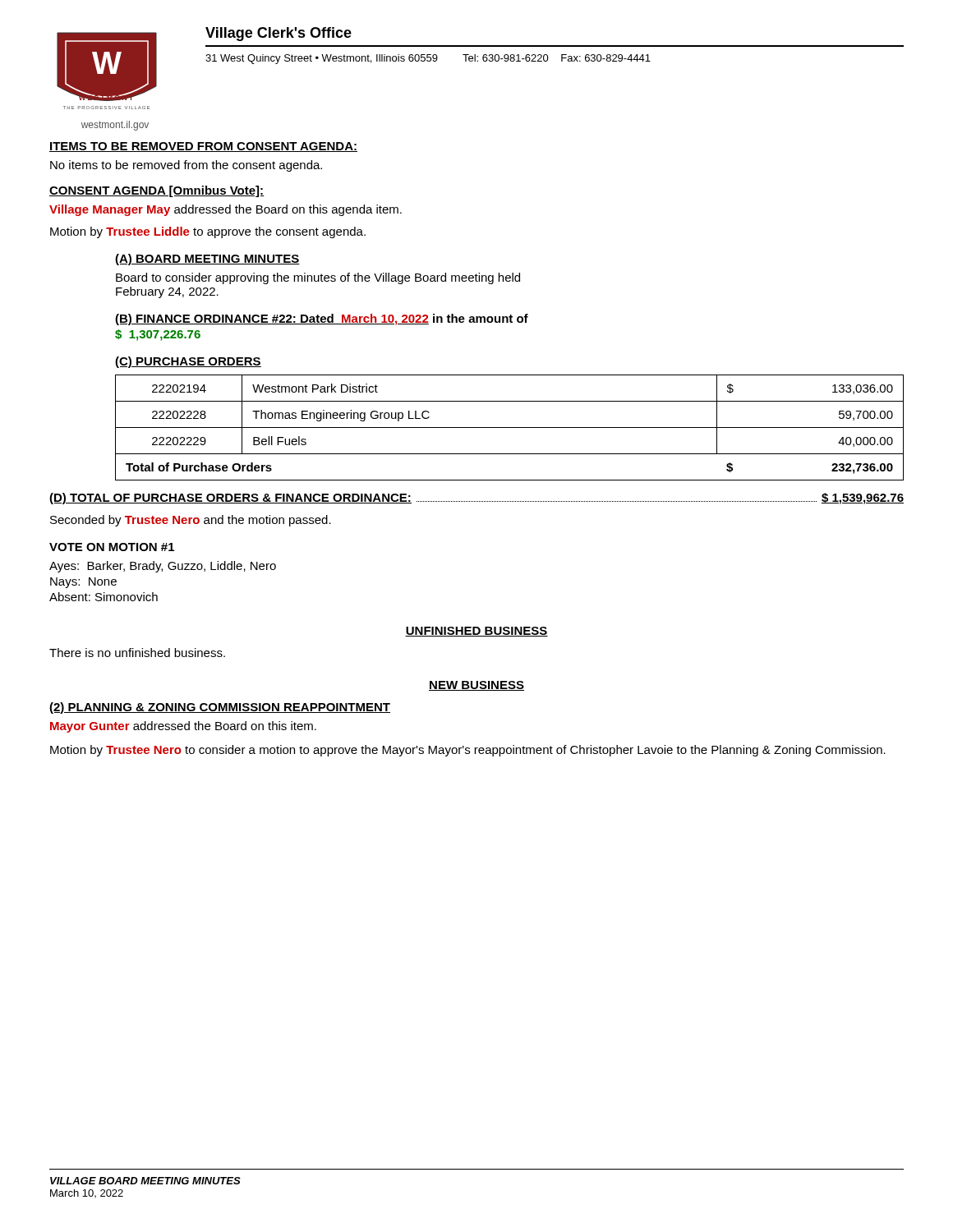Viewport: 953px width, 1232px height.
Task: Click where it says "(C) PURCHASE ORDERS"
Action: (x=188, y=361)
